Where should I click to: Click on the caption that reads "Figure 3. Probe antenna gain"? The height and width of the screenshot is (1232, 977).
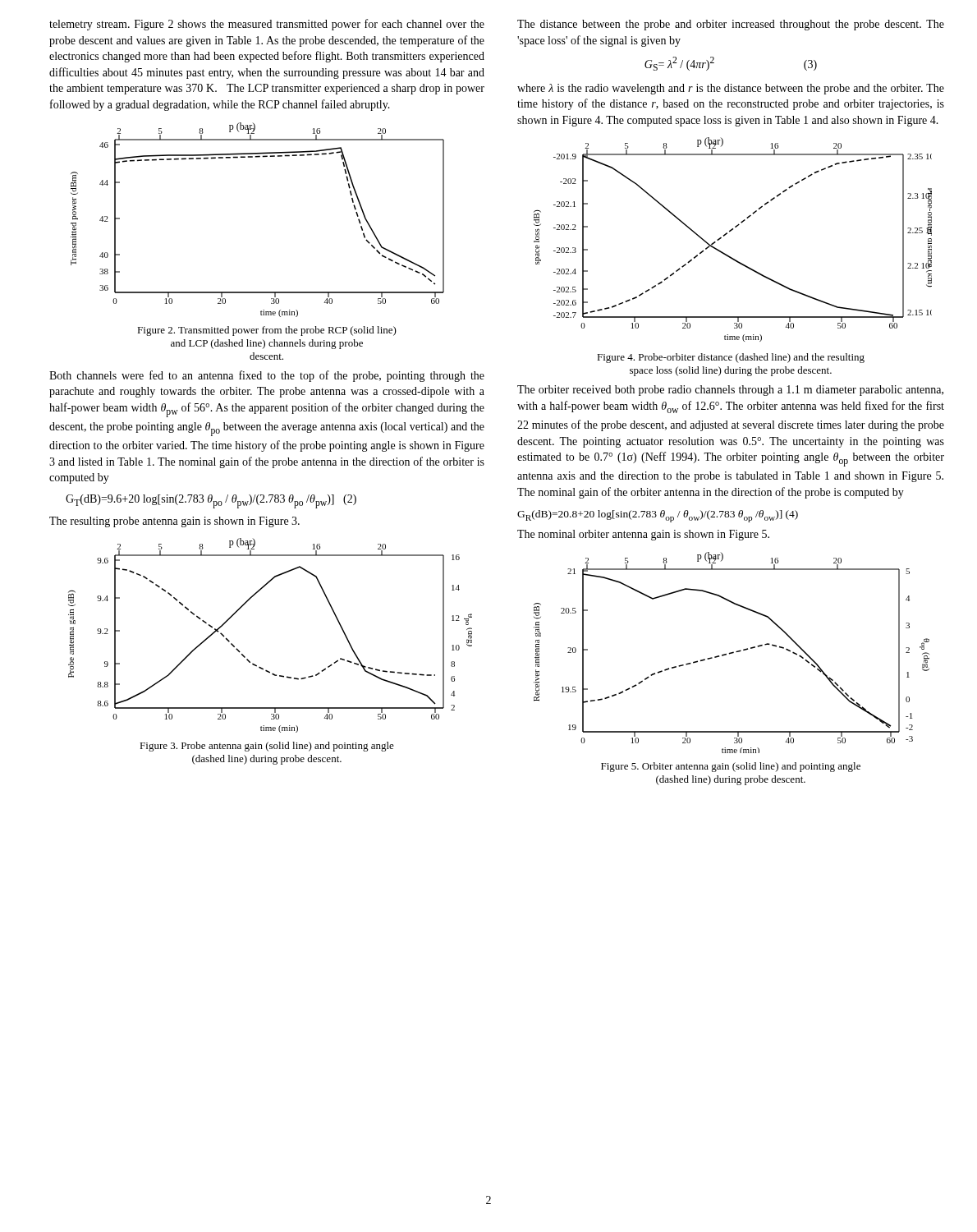tap(267, 752)
